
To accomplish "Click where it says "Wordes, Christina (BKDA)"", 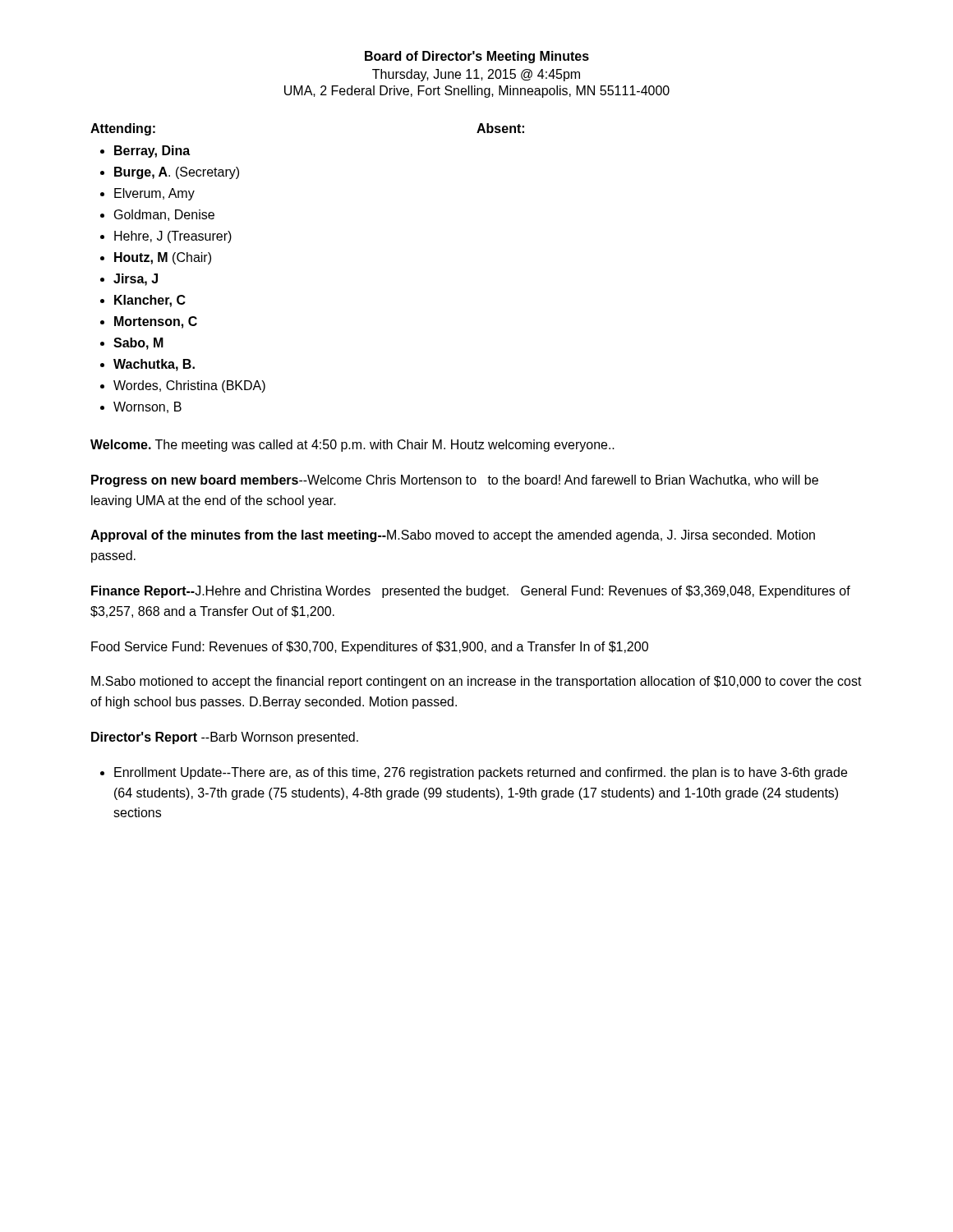I will 190,386.
